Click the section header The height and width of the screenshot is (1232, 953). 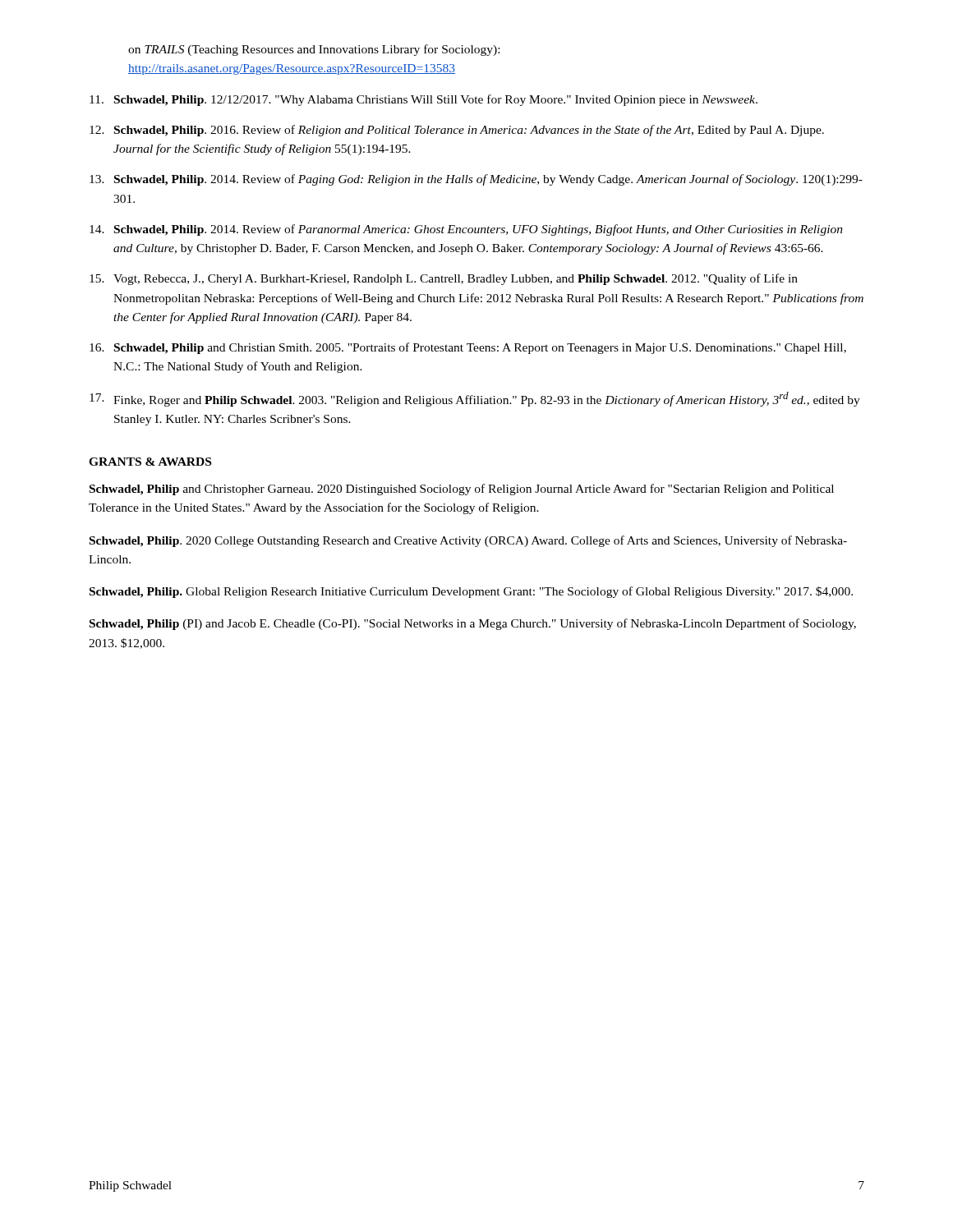click(150, 461)
